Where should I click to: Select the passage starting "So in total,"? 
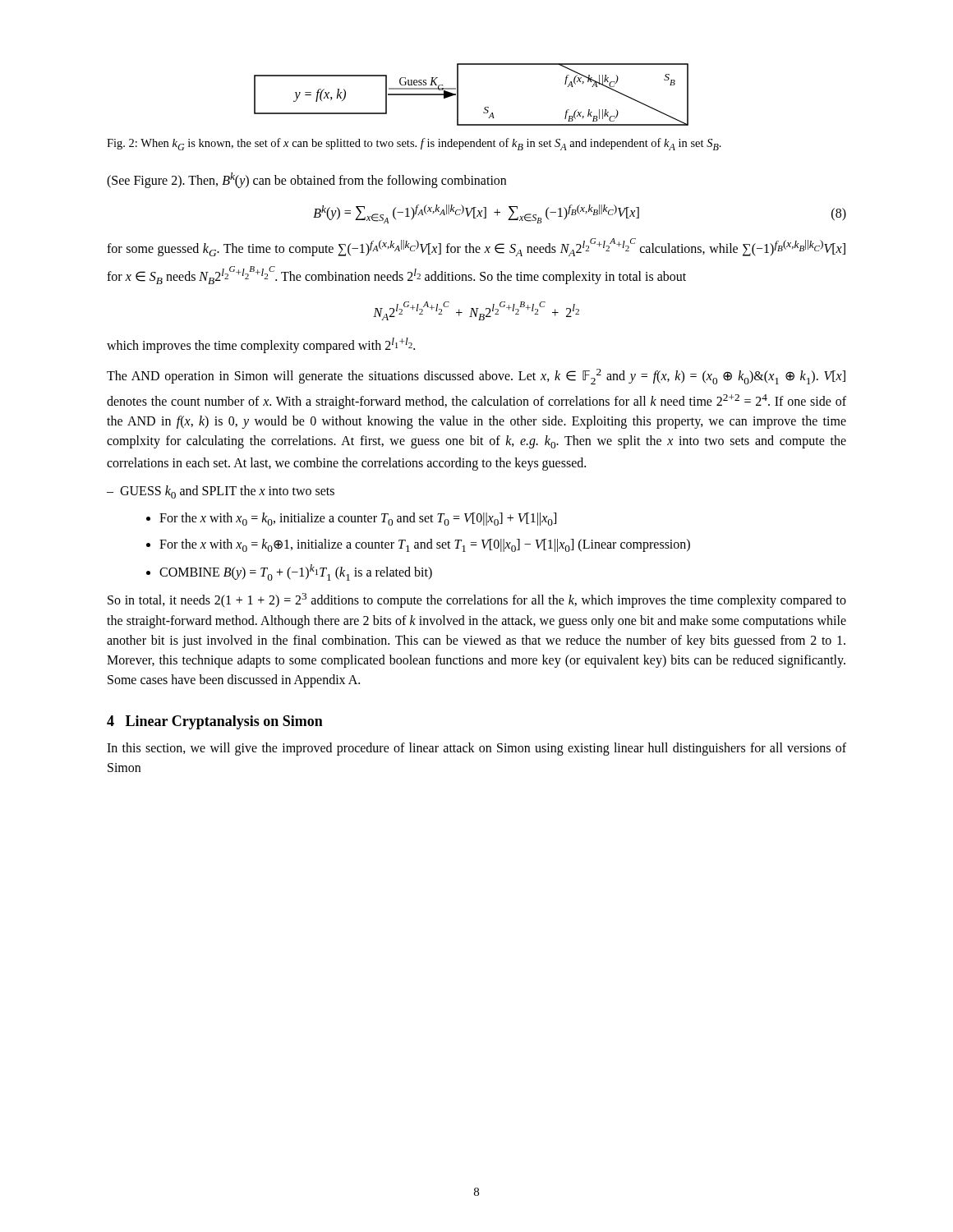click(476, 639)
